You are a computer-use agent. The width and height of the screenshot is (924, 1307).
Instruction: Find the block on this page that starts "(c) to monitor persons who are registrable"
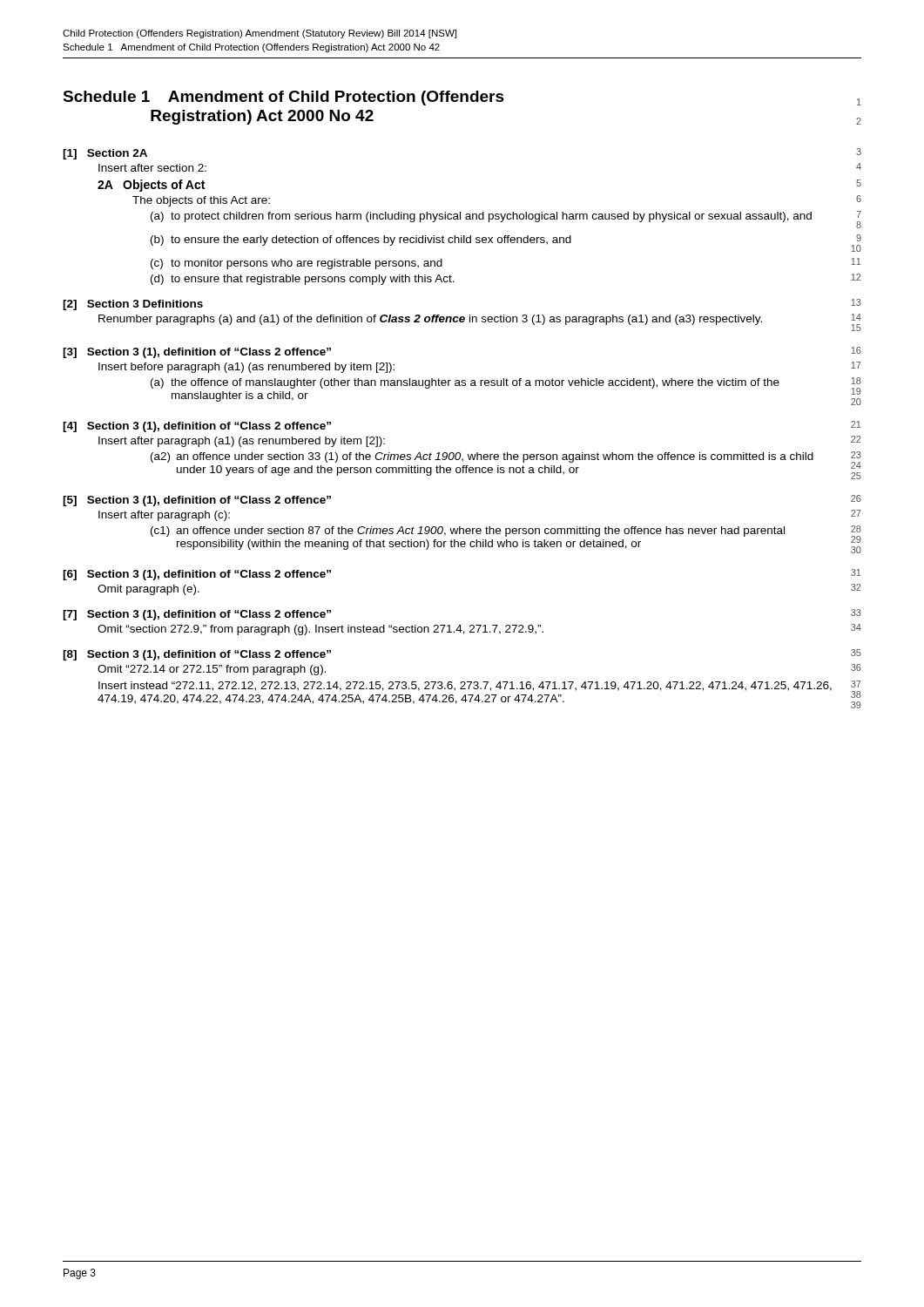coord(288,264)
